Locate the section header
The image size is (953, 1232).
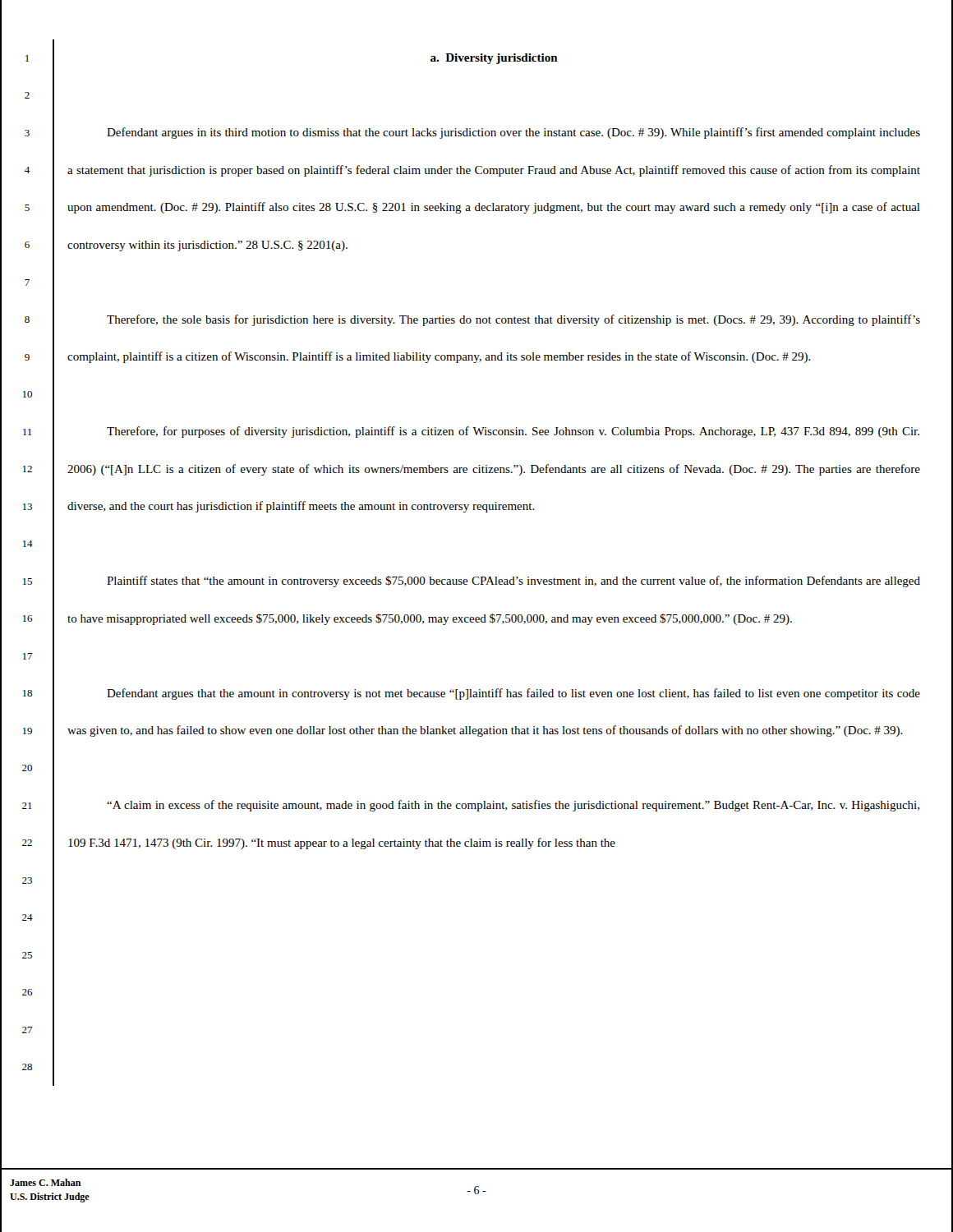(x=494, y=58)
